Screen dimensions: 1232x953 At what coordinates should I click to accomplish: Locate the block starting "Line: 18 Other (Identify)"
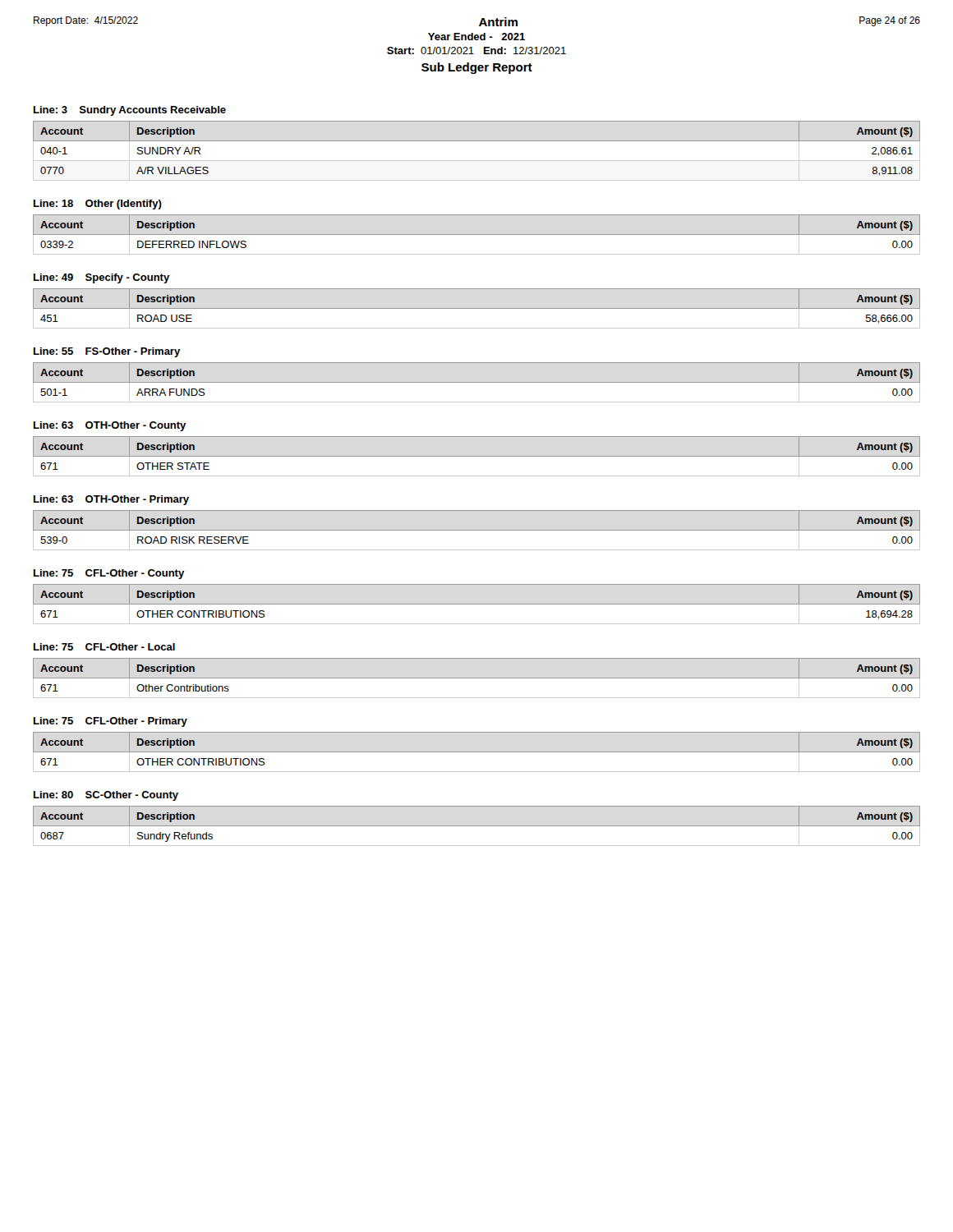(97, 203)
